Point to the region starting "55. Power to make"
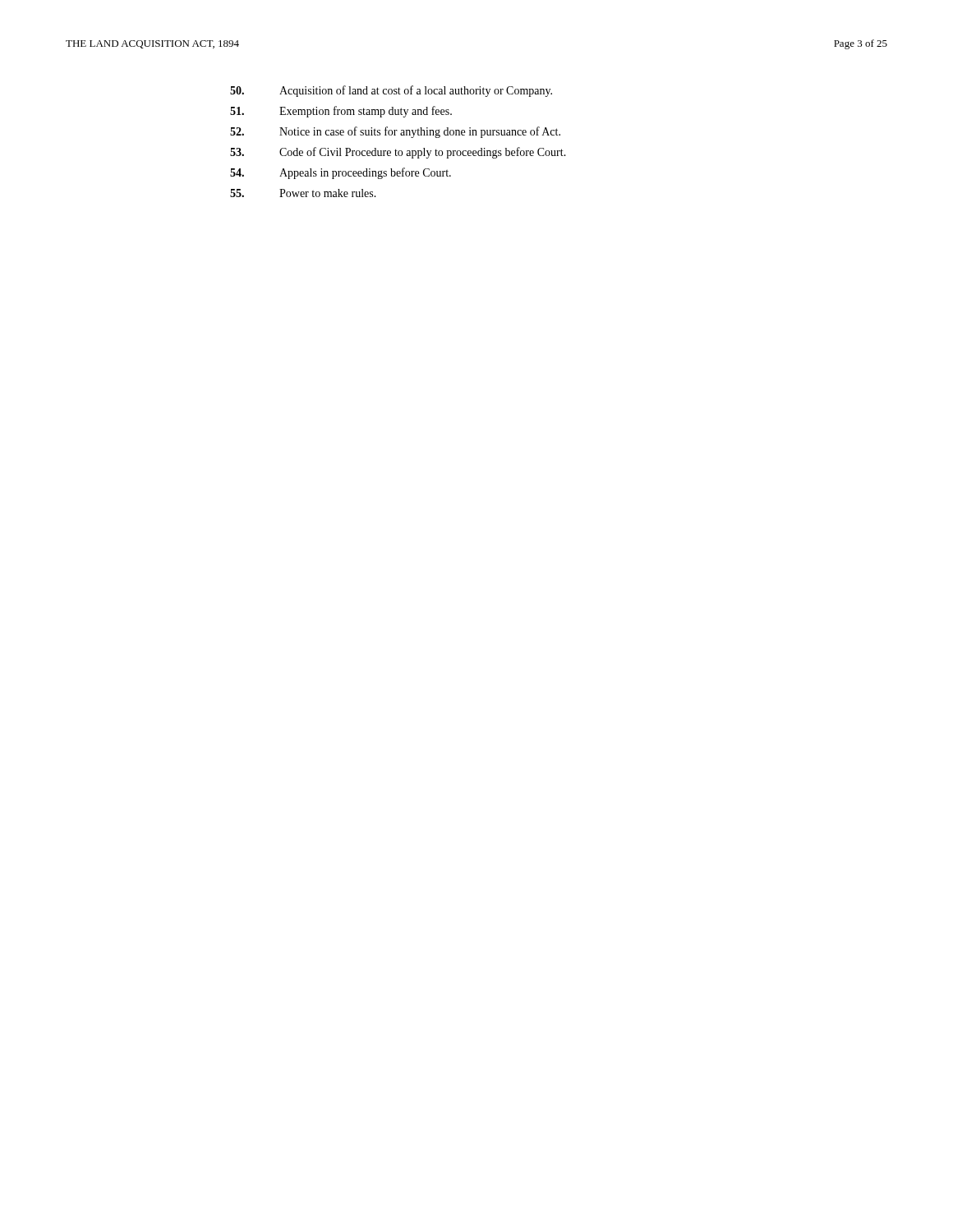The width and height of the screenshot is (953, 1232). 303,193
